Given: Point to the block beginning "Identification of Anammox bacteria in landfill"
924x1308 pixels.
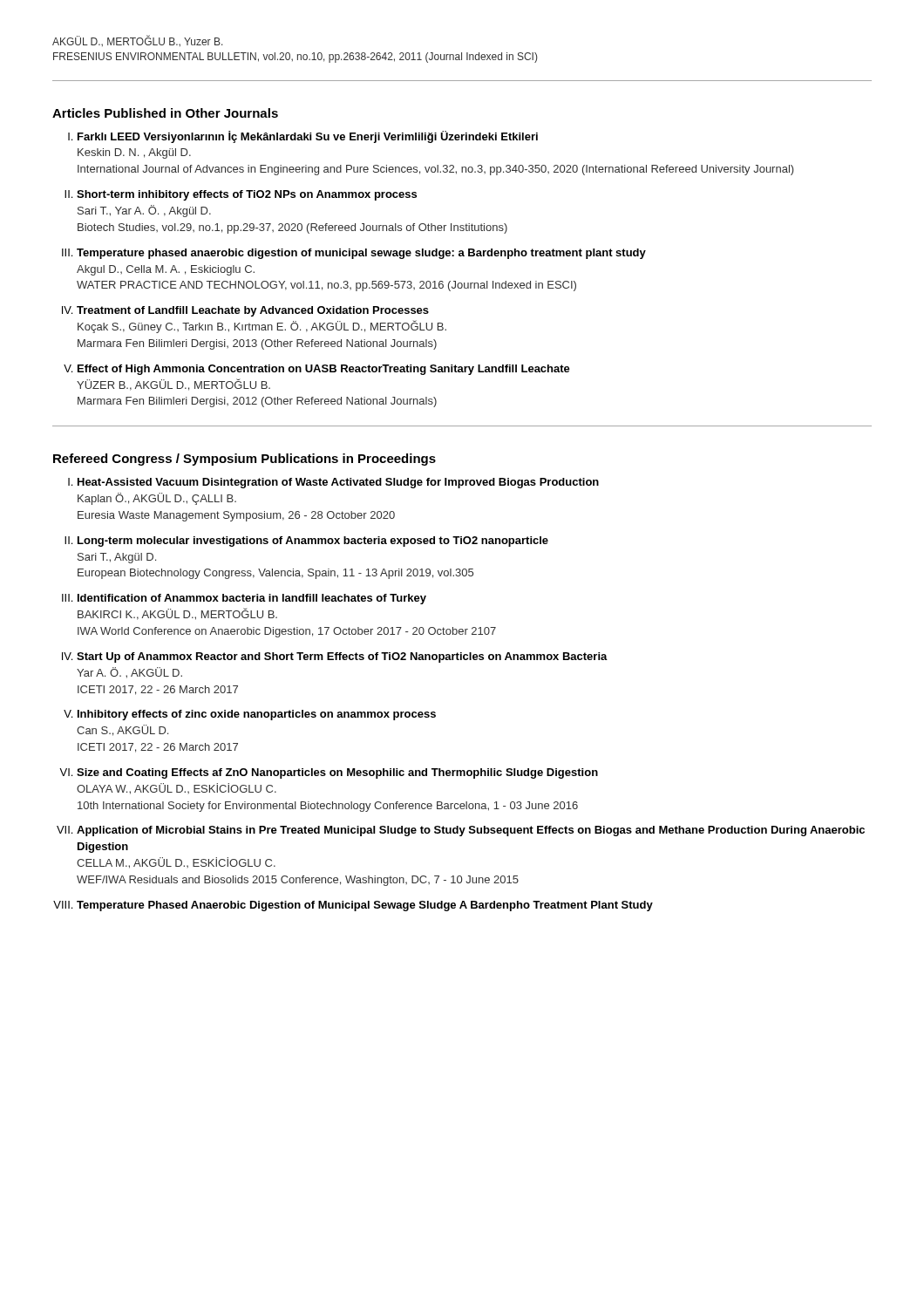Looking at the screenshot, I should point(286,614).
